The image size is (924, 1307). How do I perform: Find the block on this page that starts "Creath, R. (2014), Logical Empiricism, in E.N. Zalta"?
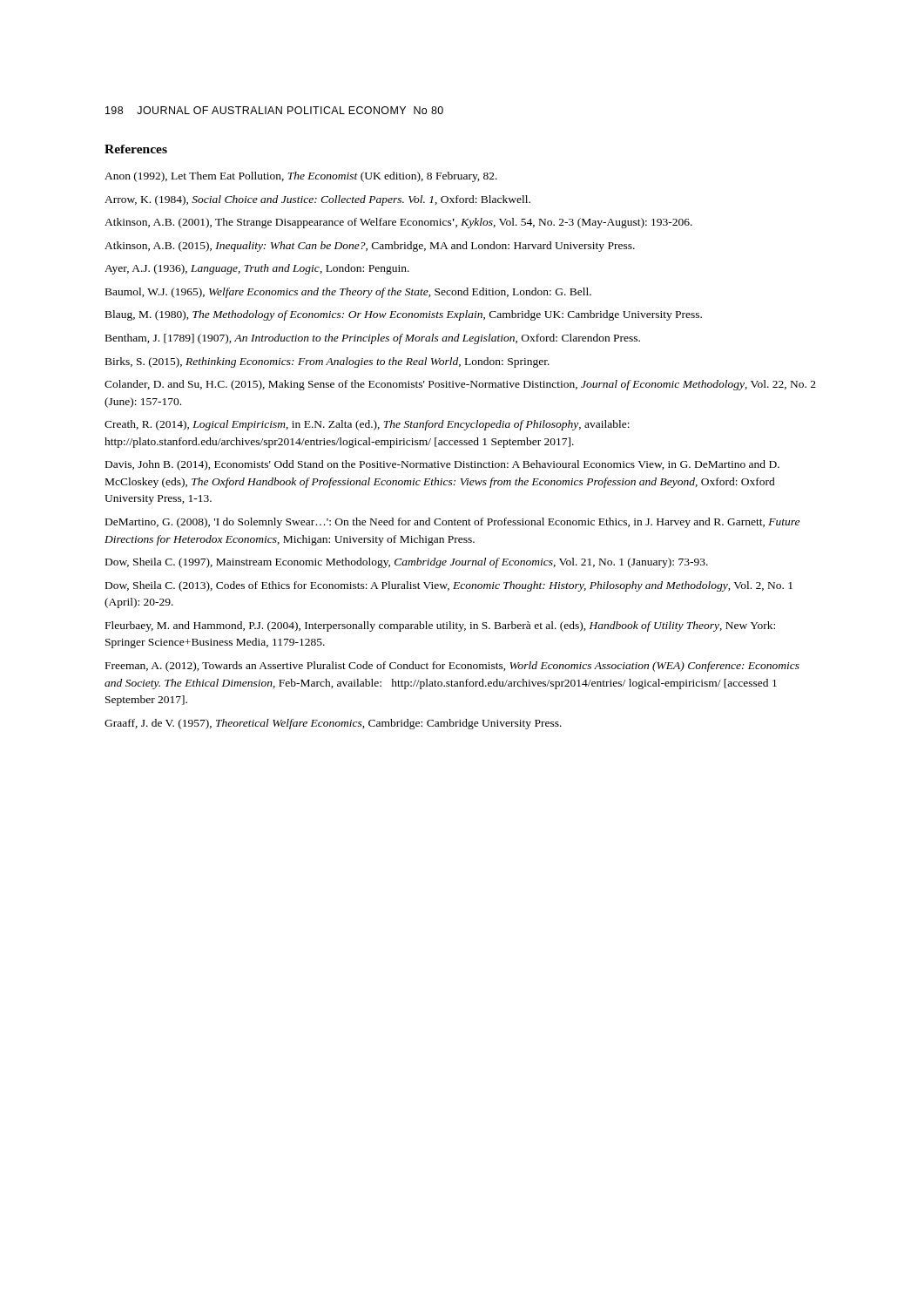pyautogui.click(x=372, y=433)
